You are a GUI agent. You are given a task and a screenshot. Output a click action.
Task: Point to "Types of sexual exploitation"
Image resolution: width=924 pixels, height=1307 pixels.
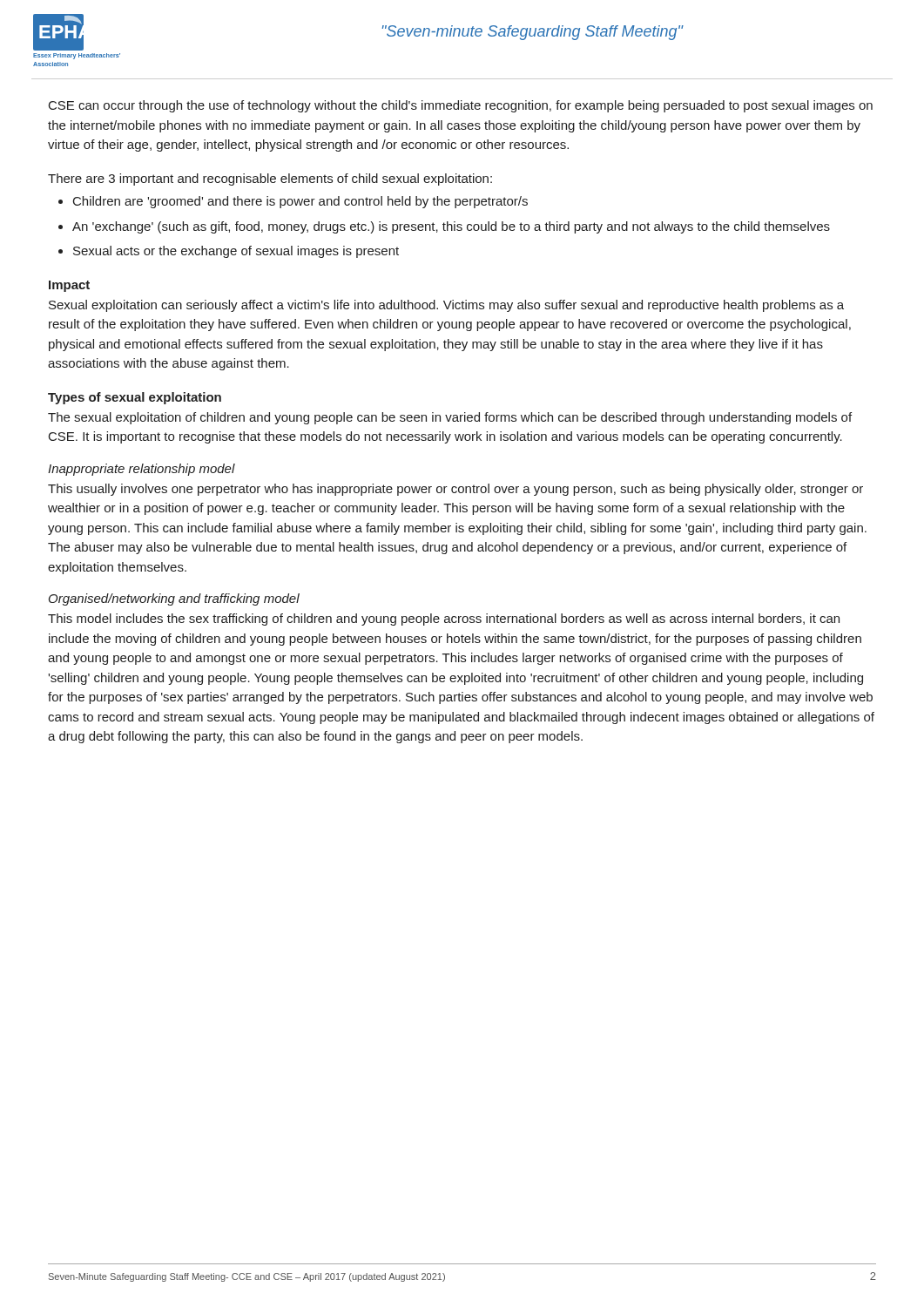point(135,396)
